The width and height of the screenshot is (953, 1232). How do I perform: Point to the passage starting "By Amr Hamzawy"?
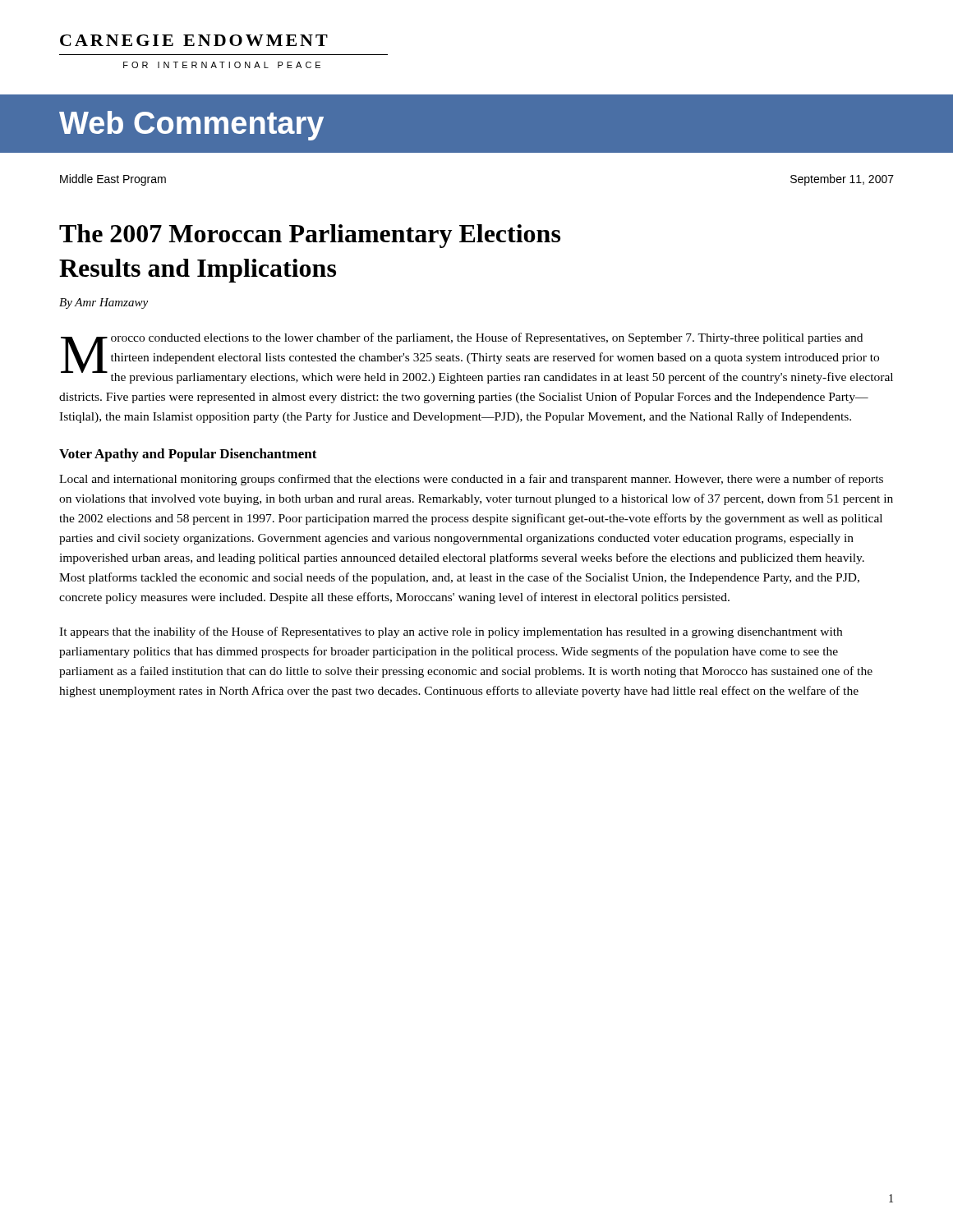click(x=104, y=303)
